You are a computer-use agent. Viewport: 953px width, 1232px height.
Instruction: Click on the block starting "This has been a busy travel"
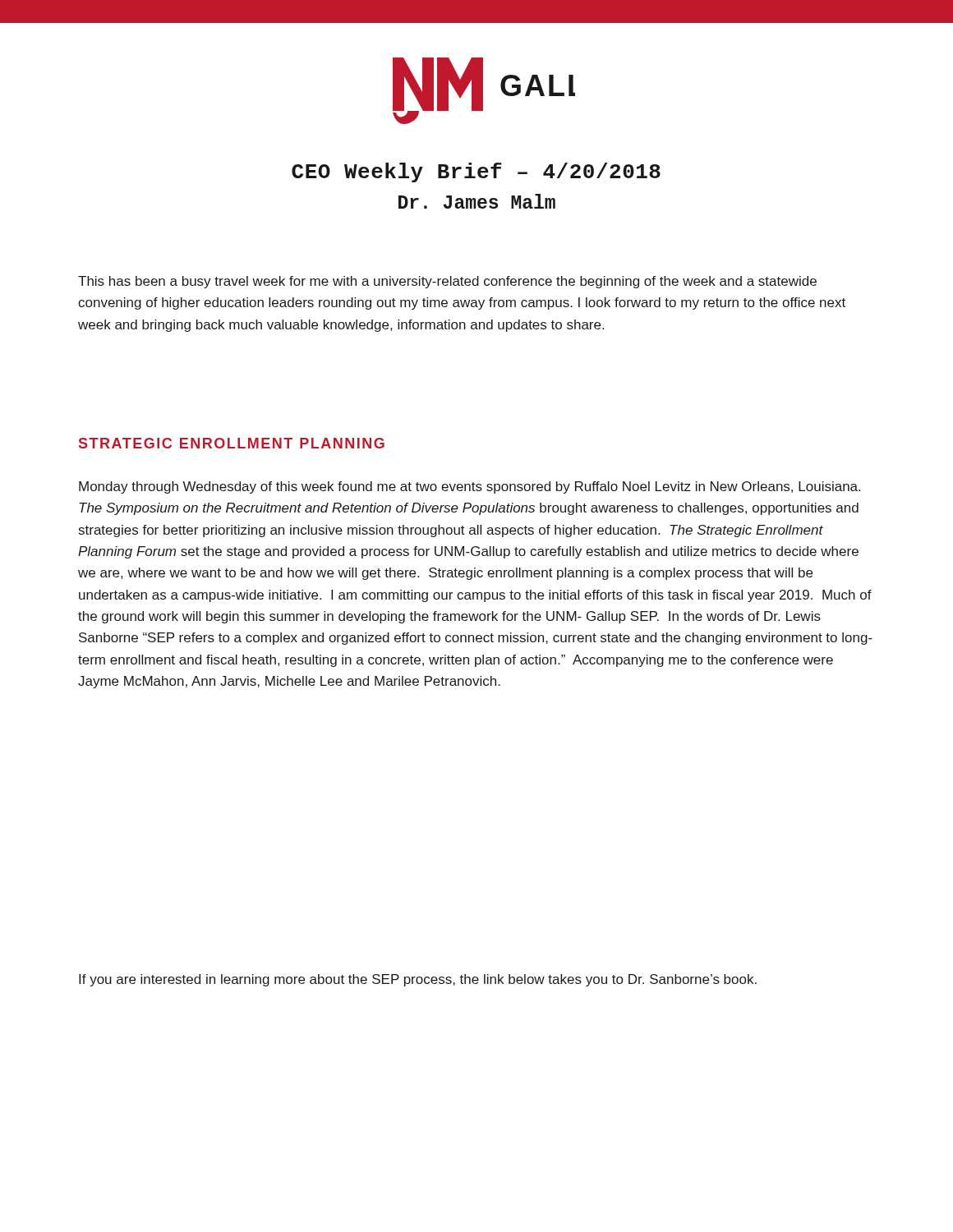[x=462, y=303]
